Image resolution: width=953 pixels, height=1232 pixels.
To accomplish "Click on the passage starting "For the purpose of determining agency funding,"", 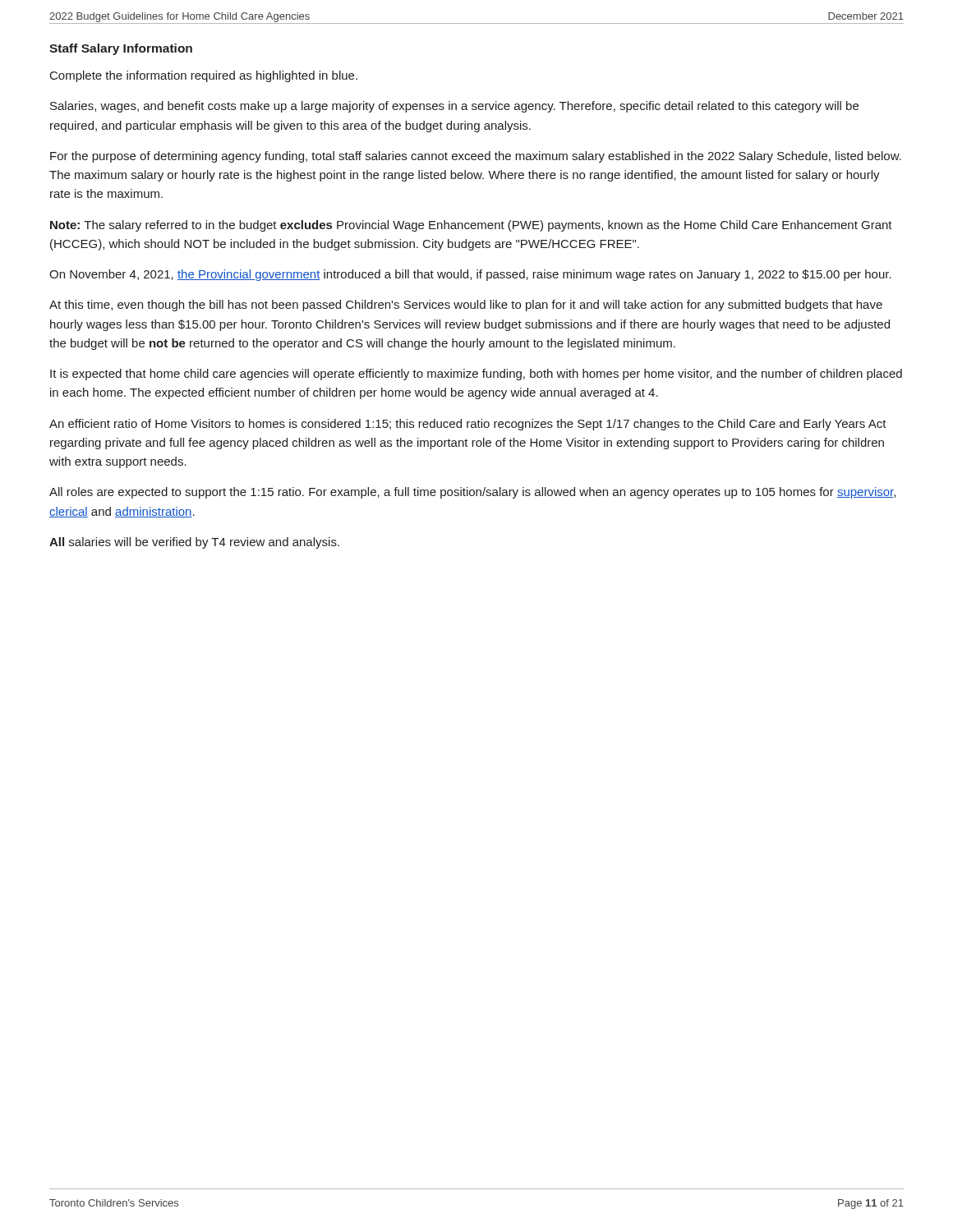I will (x=476, y=175).
